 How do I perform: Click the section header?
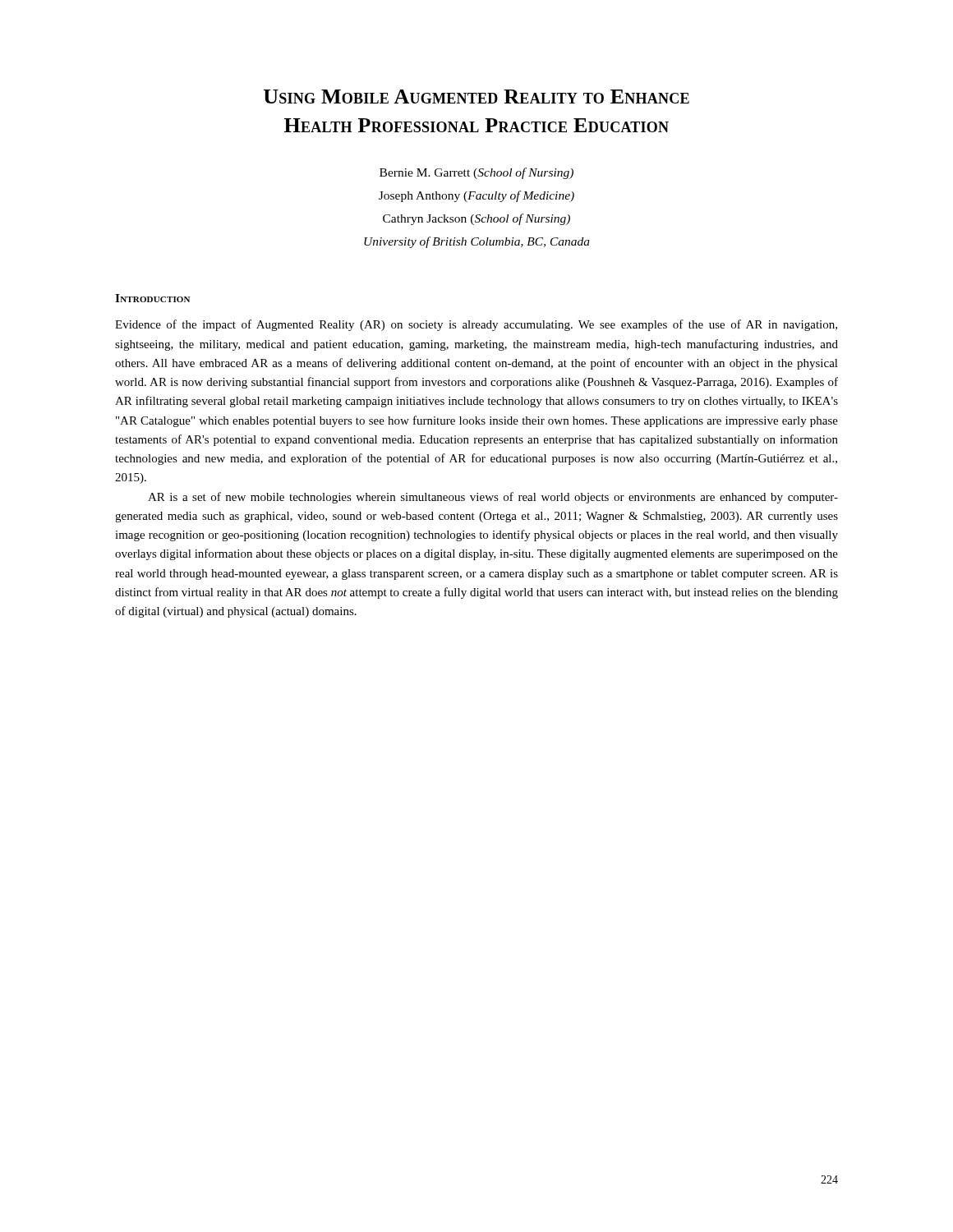153,298
